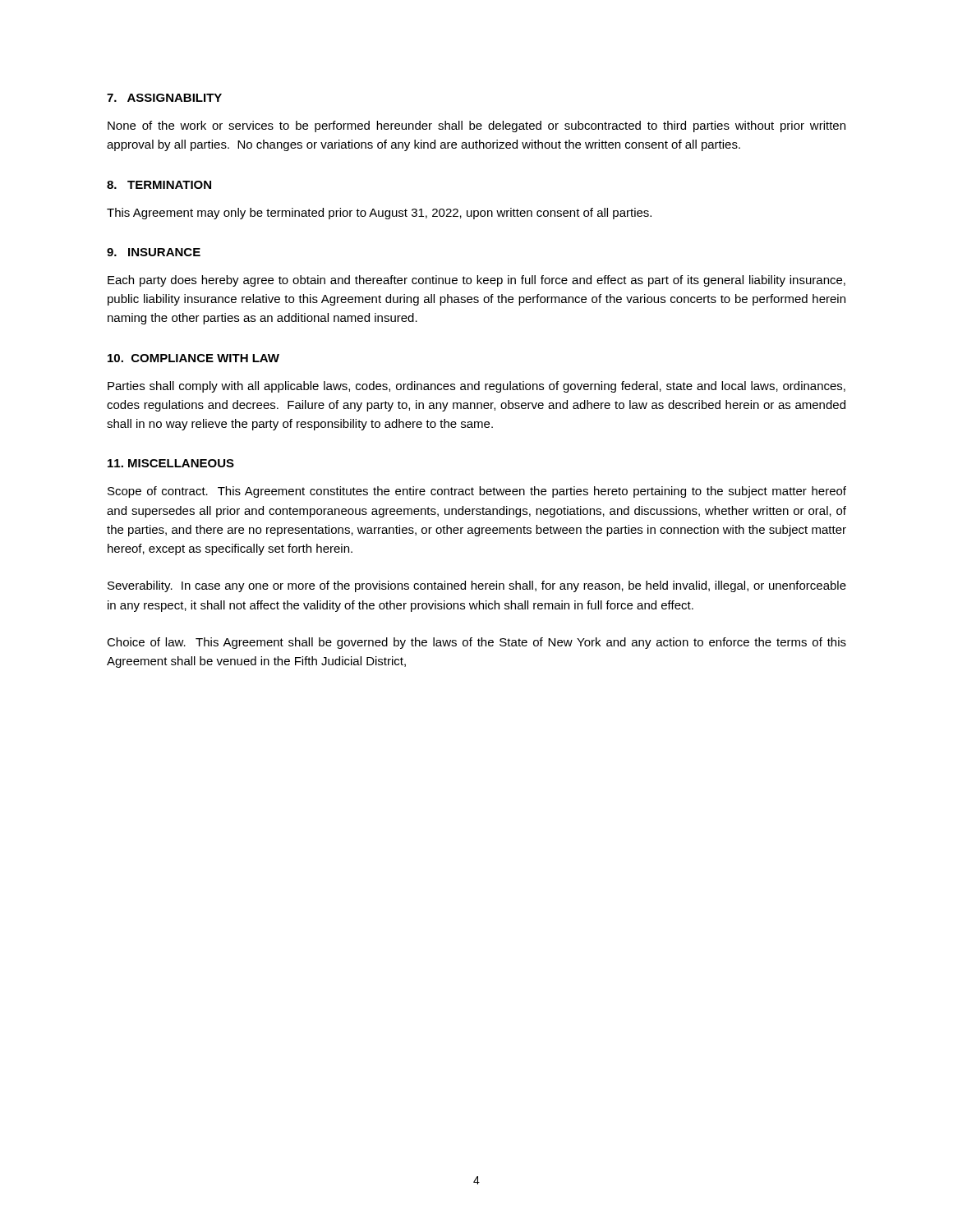Find the text block containing "Severability. In case any one or more of"
Viewport: 953px width, 1232px height.
[476, 595]
